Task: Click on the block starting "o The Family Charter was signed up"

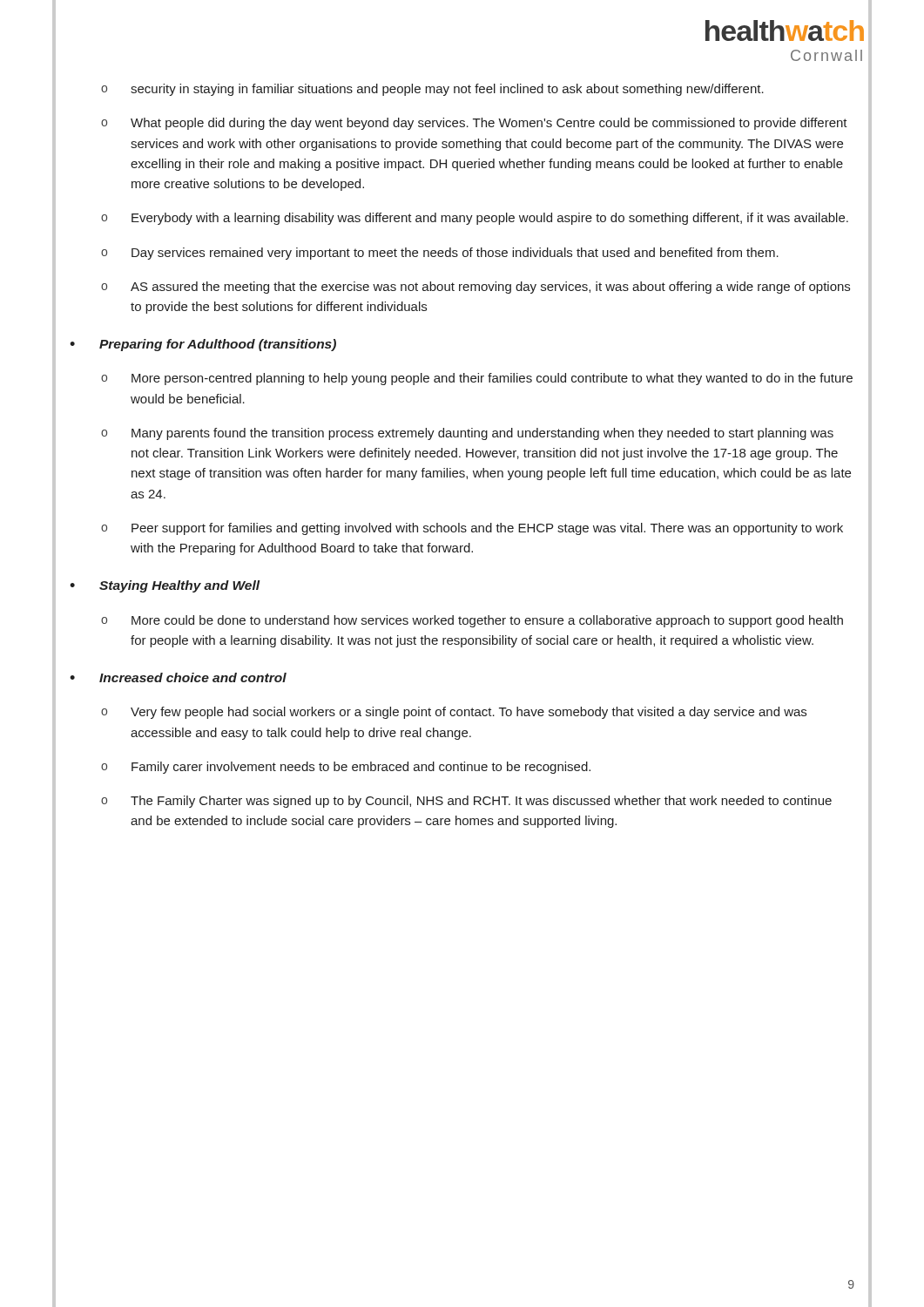Action: 478,811
